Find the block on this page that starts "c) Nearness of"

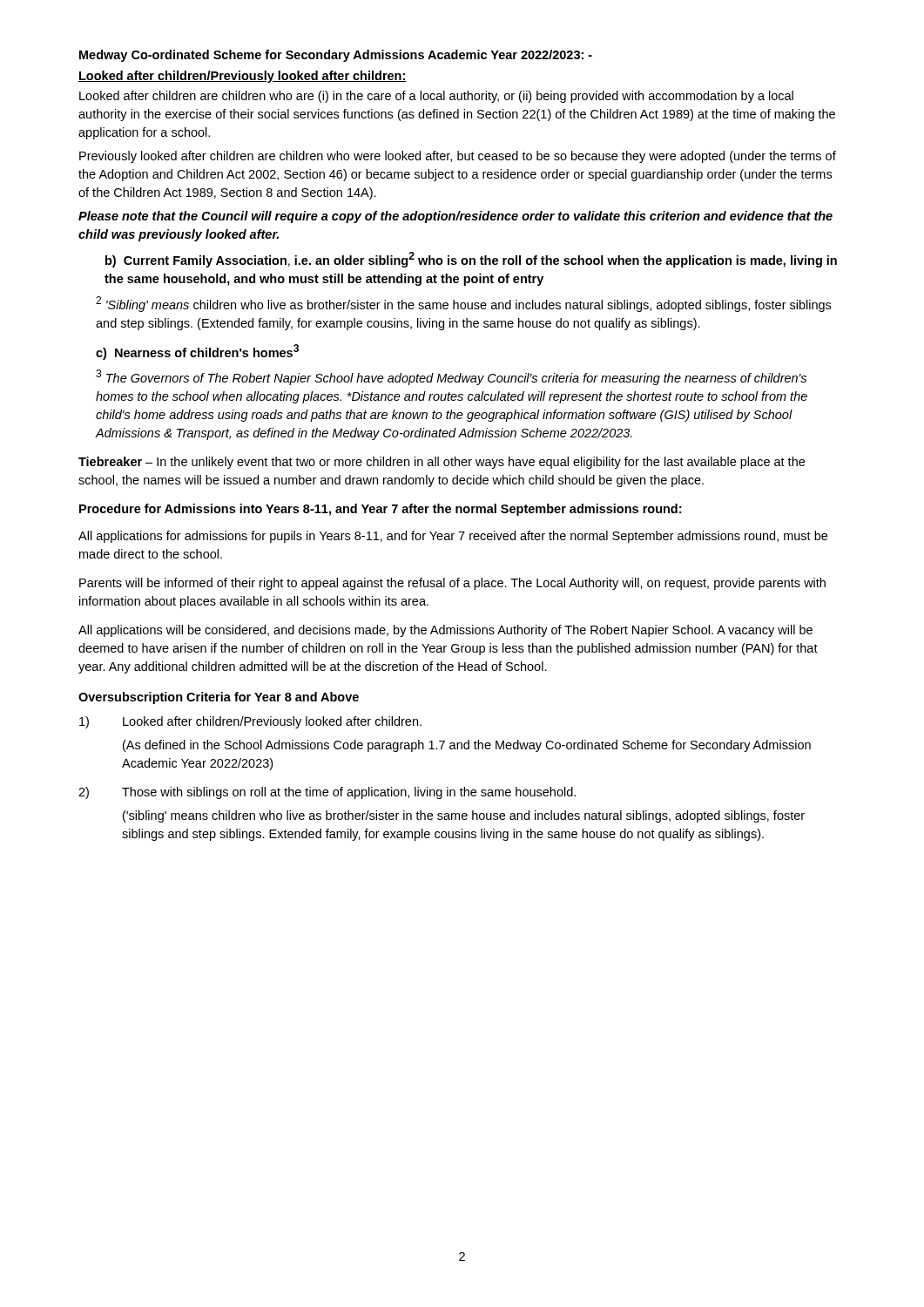tap(197, 351)
